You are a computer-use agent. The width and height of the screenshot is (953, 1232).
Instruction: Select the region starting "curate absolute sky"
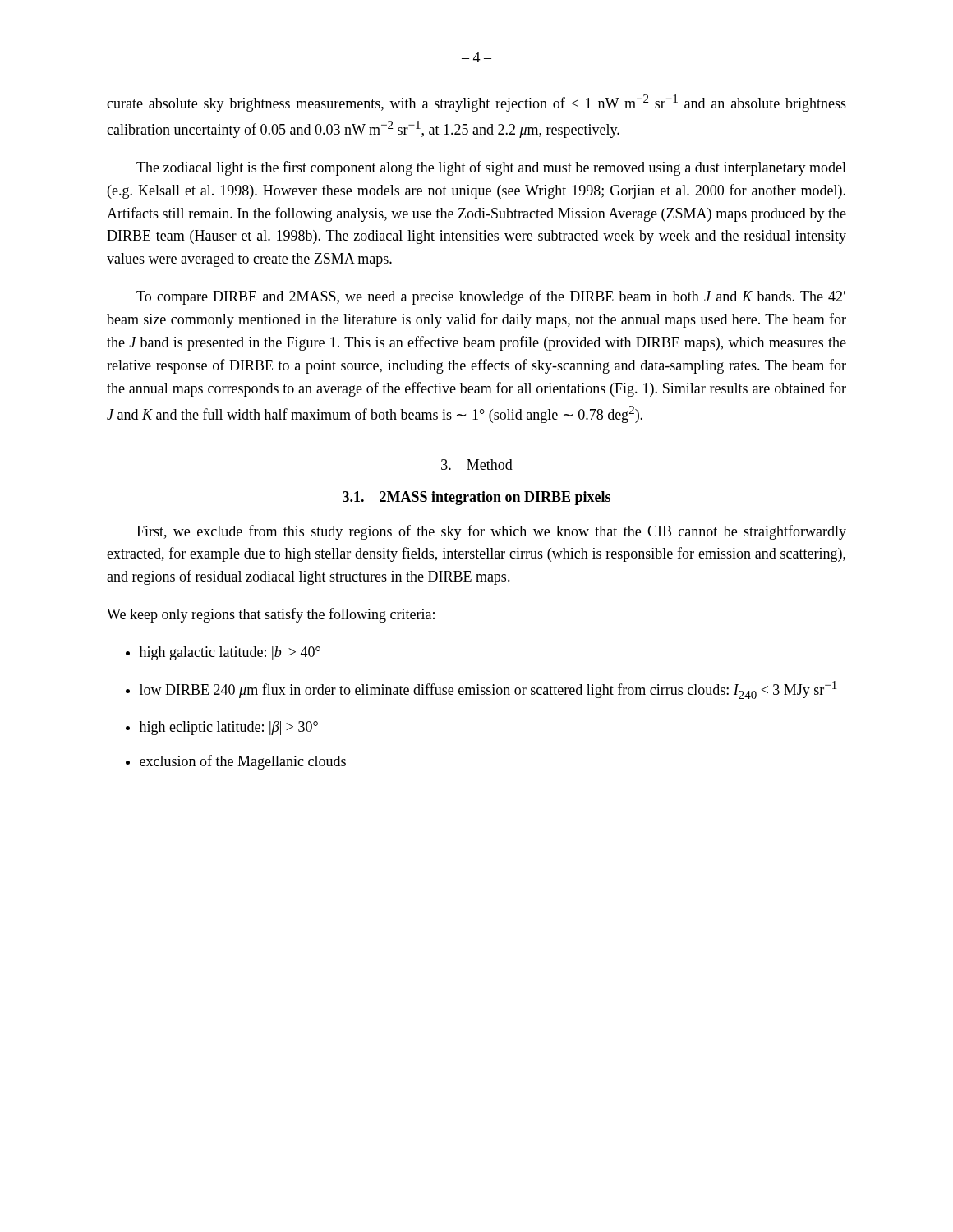[476, 116]
